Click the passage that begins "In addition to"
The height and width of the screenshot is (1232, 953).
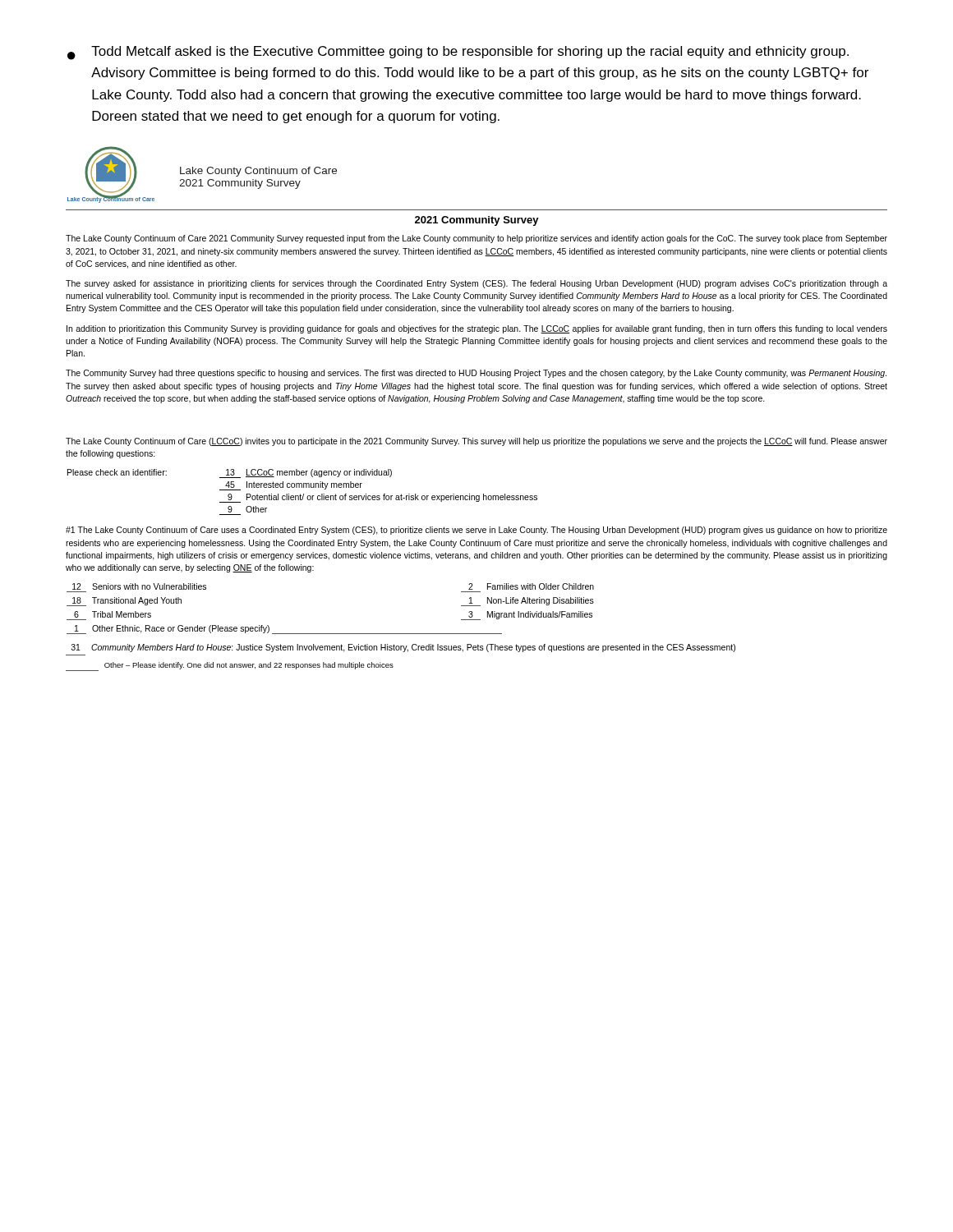coord(476,341)
